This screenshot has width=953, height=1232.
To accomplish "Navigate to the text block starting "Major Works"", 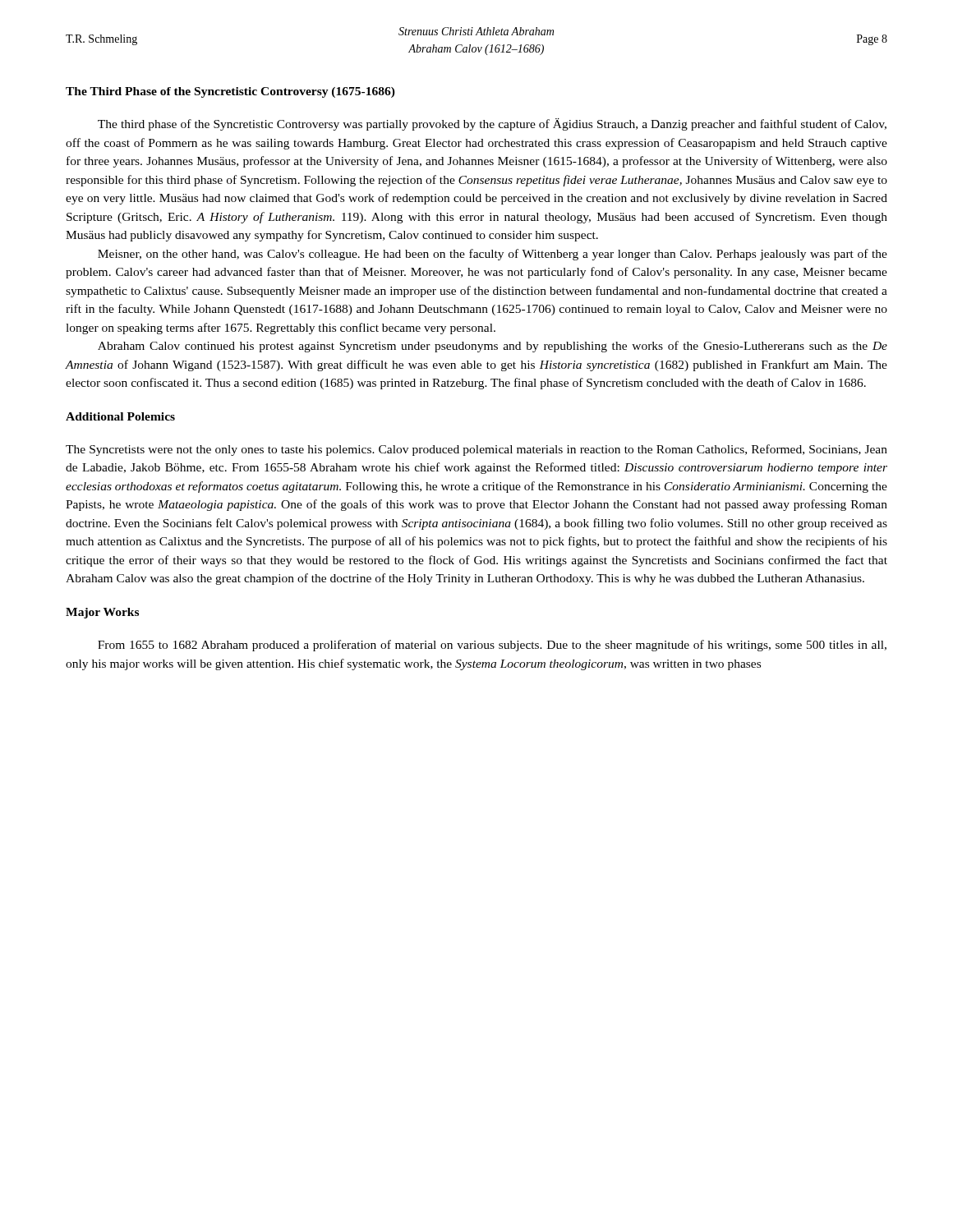I will coord(102,611).
